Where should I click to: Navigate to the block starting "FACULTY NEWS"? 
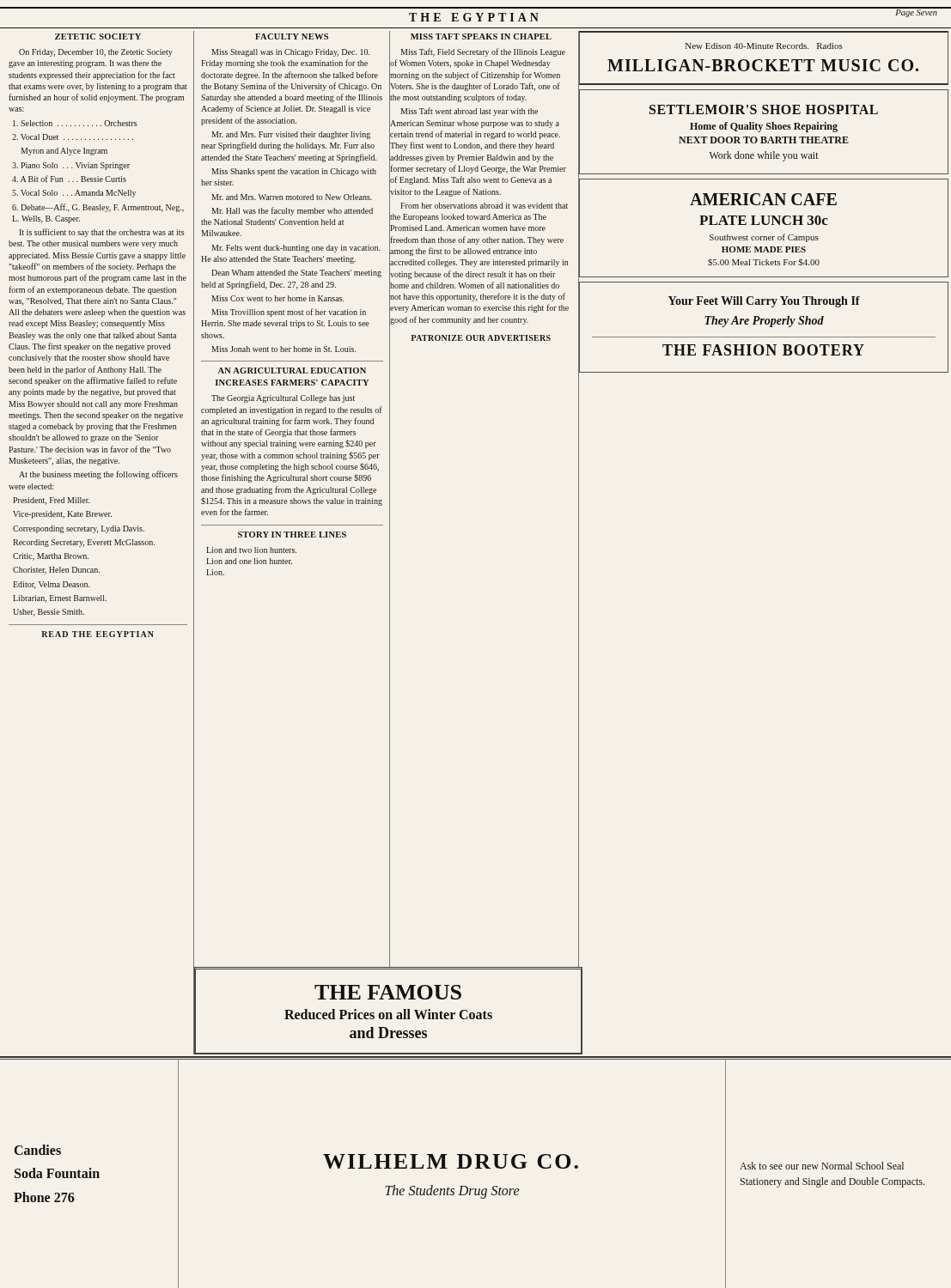(x=292, y=37)
